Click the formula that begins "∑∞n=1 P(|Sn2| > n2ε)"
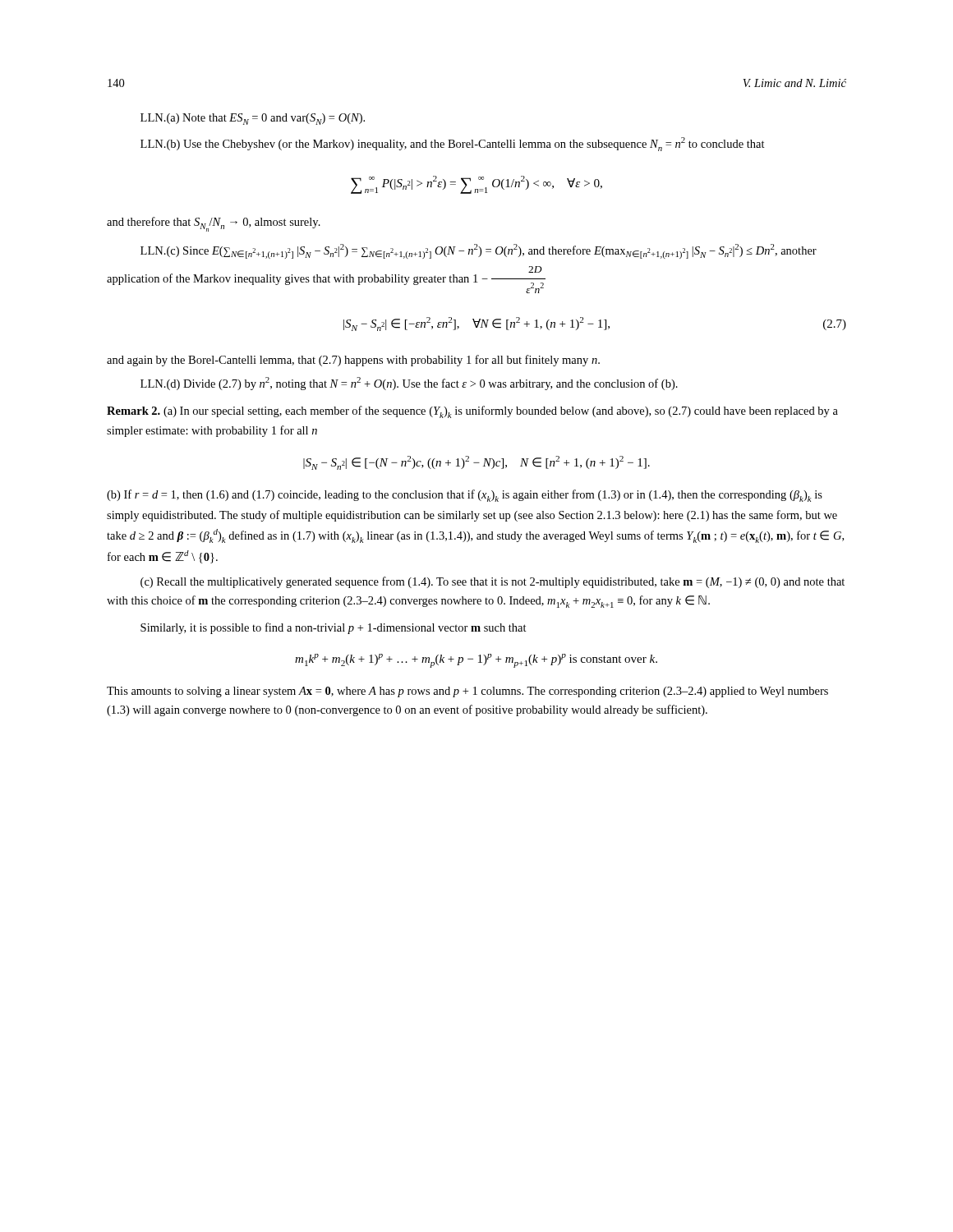This screenshot has height=1232, width=953. [476, 184]
